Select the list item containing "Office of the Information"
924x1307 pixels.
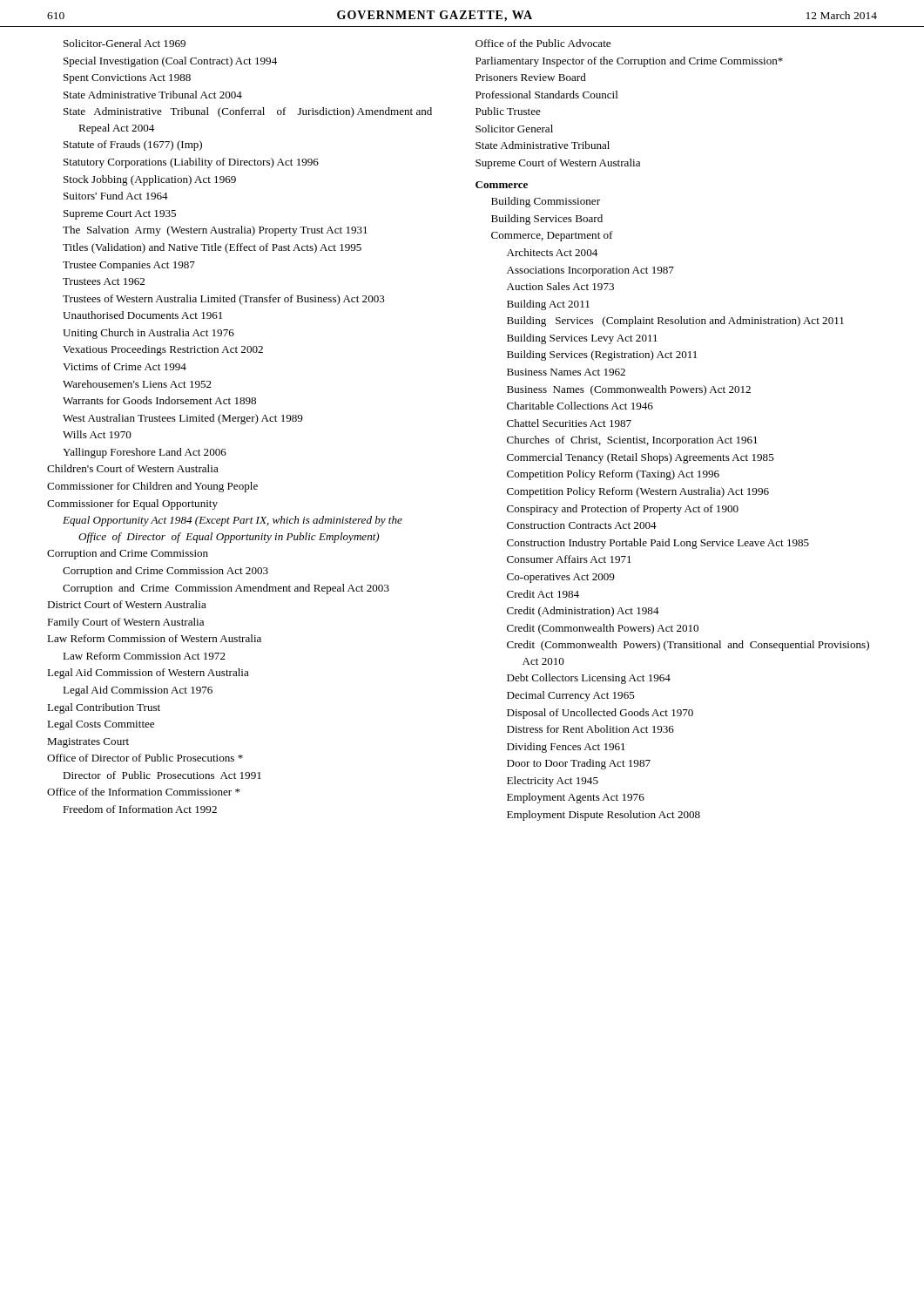click(x=144, y=792)
